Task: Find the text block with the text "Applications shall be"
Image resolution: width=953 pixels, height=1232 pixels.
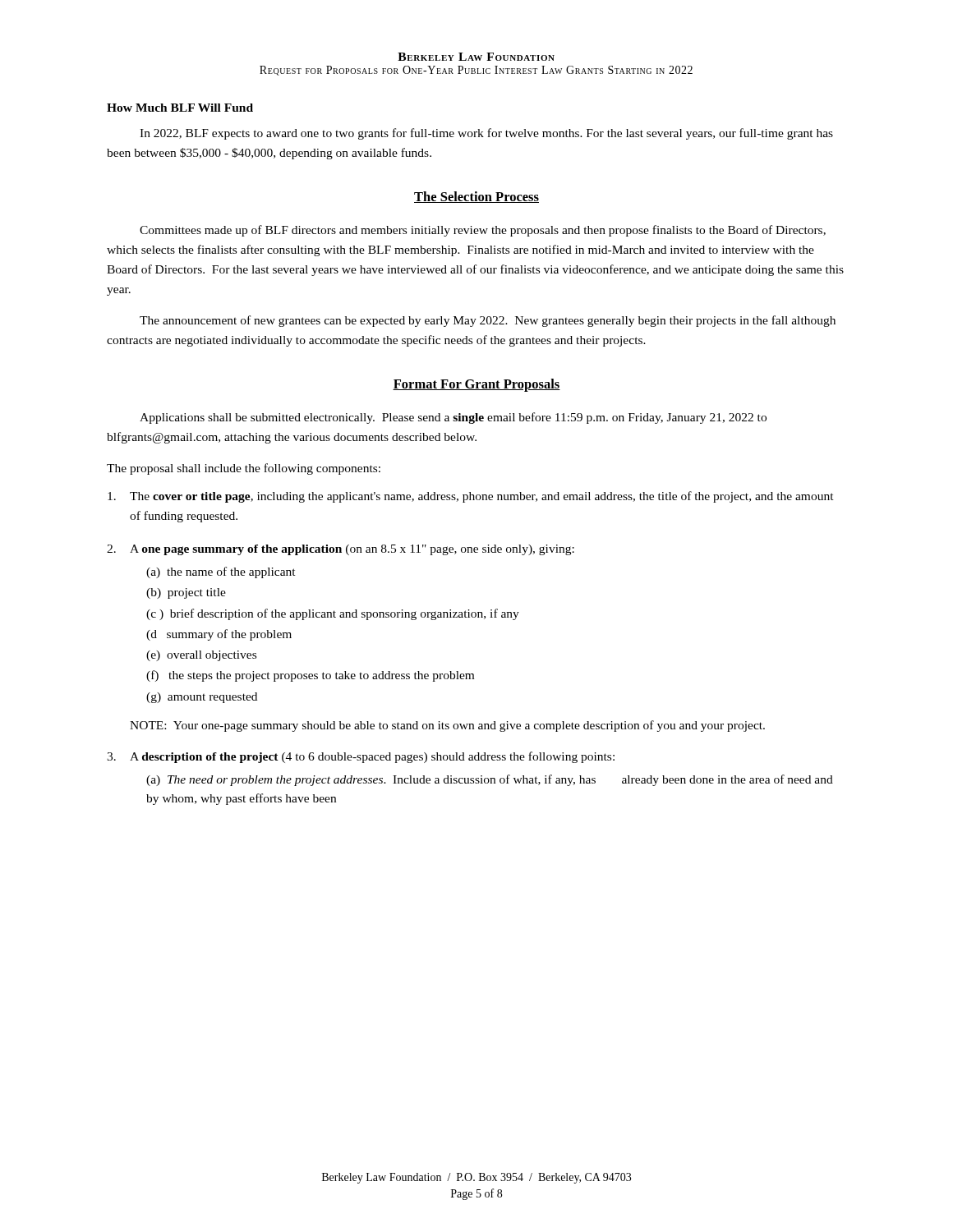Action: coord(437,427)
